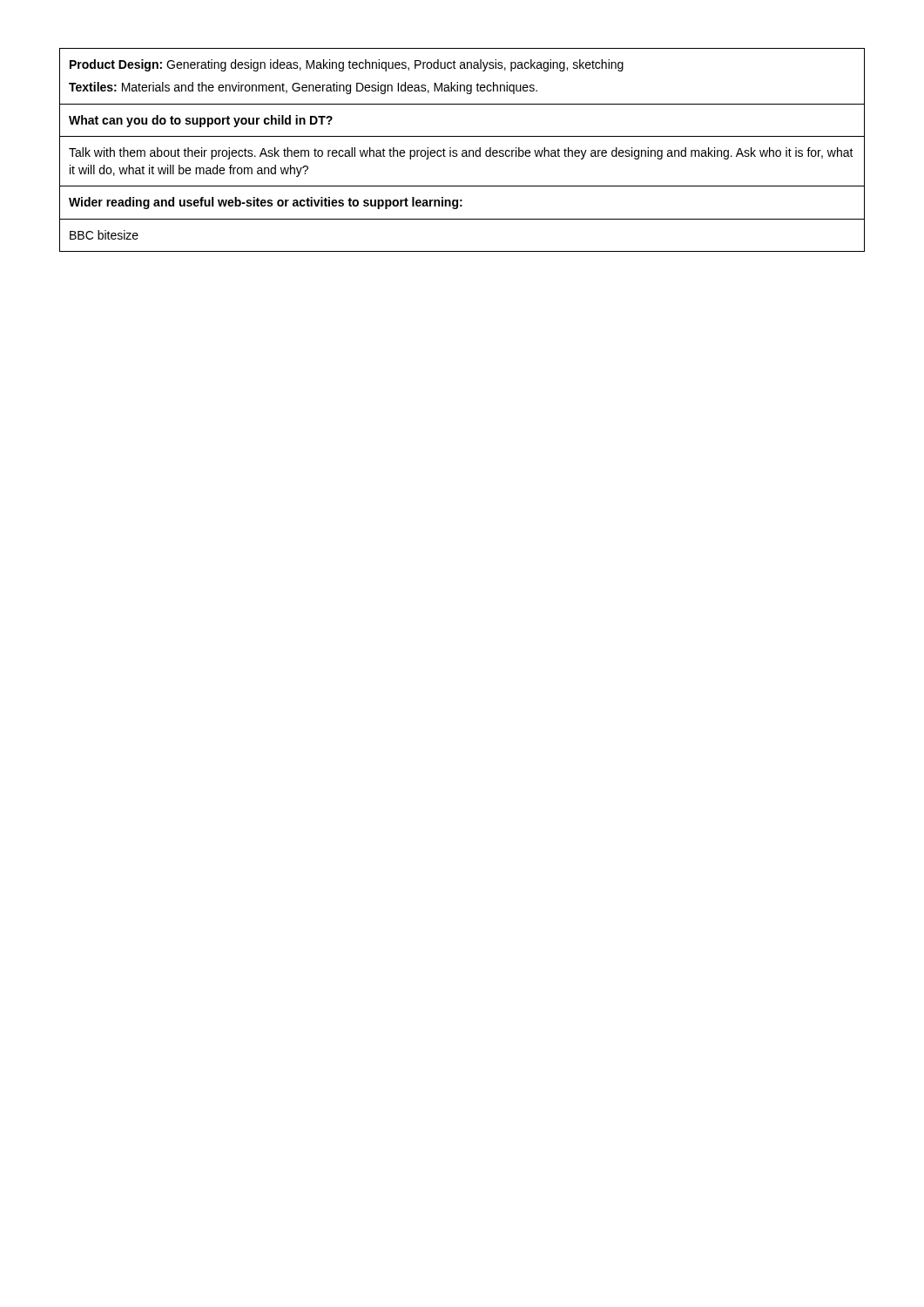Point to the passage starting "BBC bitesize"
The height and width of the screenshot is (1307, 924).
[x=104, y=235]
